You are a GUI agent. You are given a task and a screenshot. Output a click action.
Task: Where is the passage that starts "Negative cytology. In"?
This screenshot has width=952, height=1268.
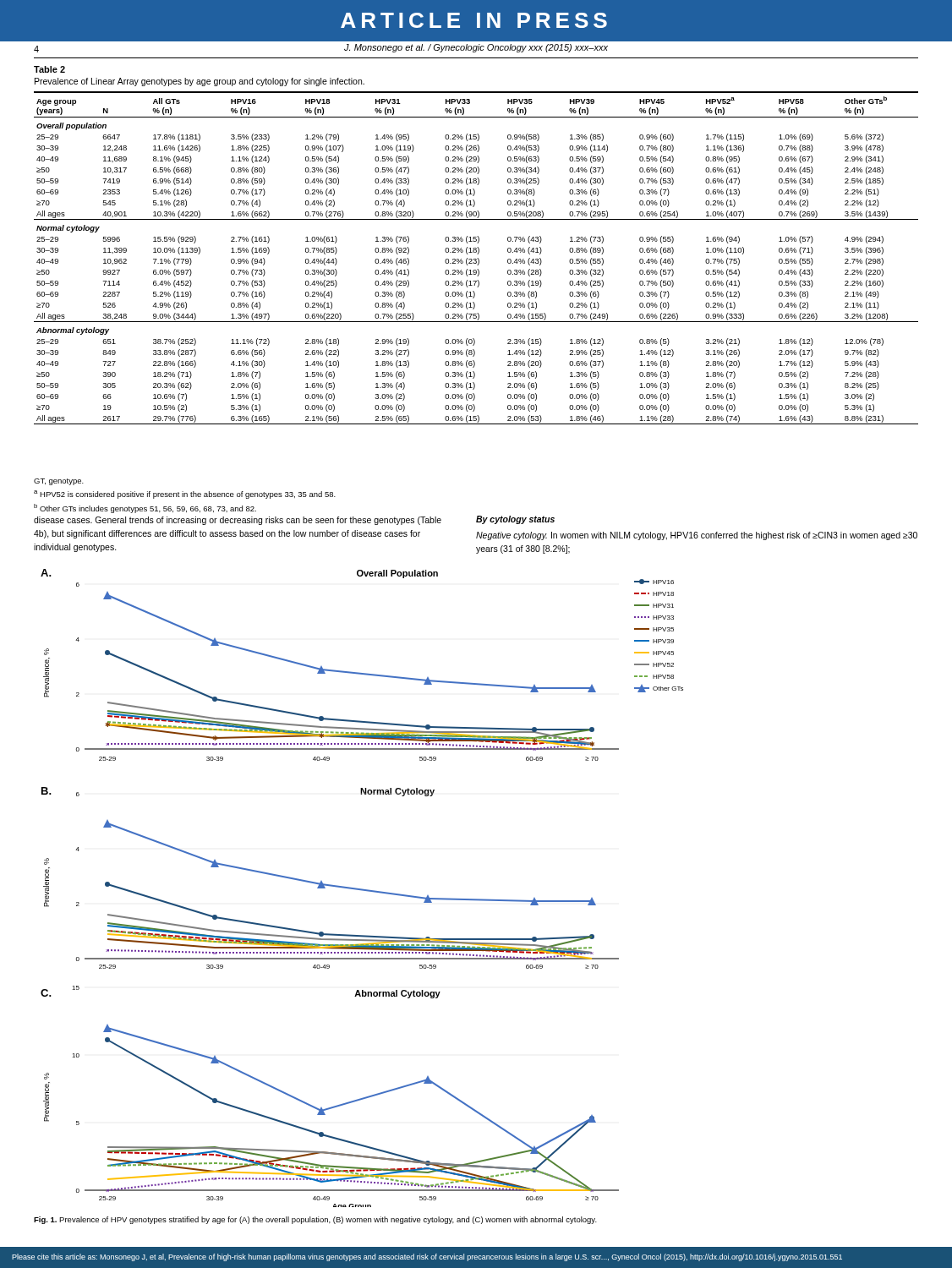click(697, 542)
